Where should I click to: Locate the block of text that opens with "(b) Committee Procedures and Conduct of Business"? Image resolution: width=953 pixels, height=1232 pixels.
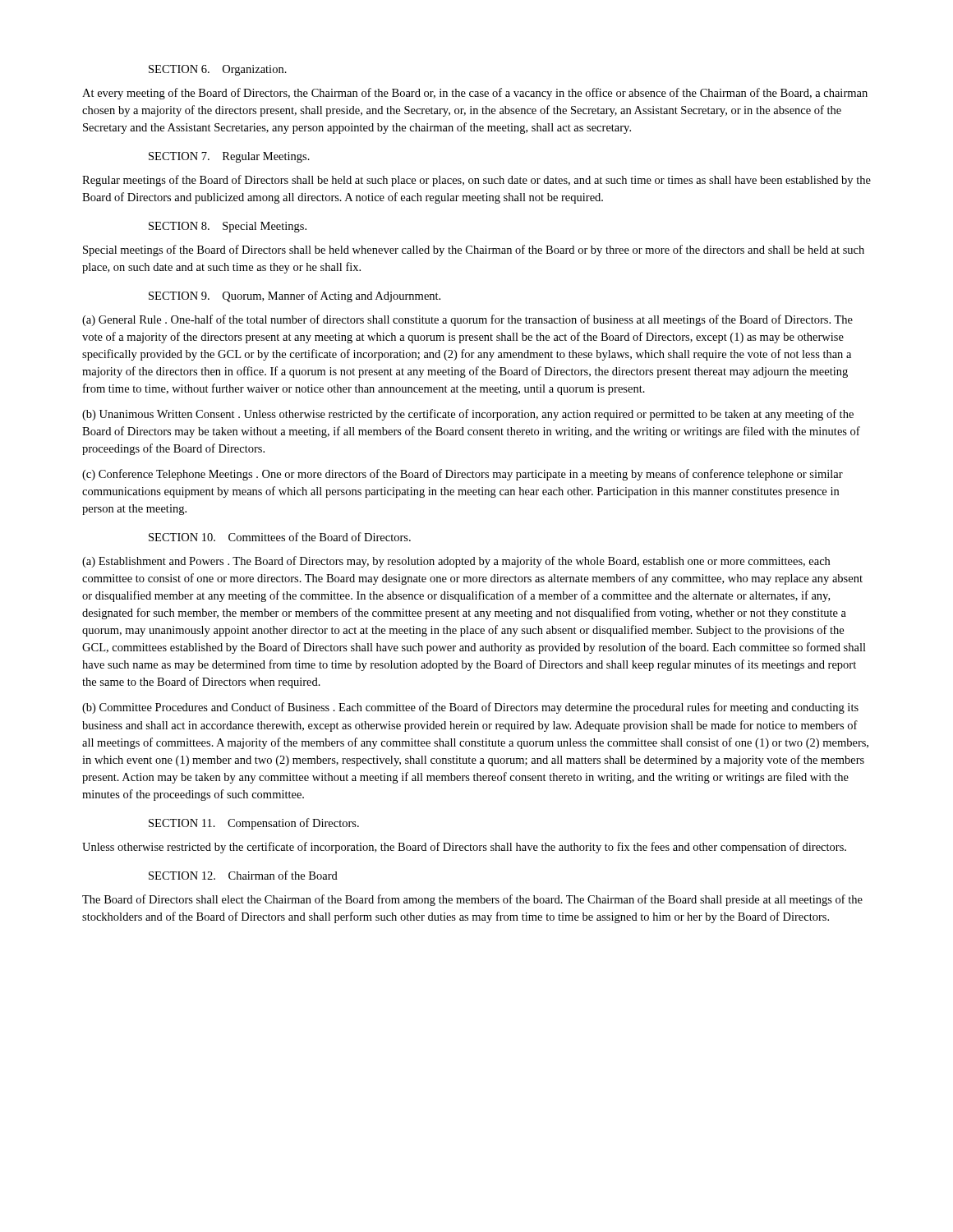(476, 751)
